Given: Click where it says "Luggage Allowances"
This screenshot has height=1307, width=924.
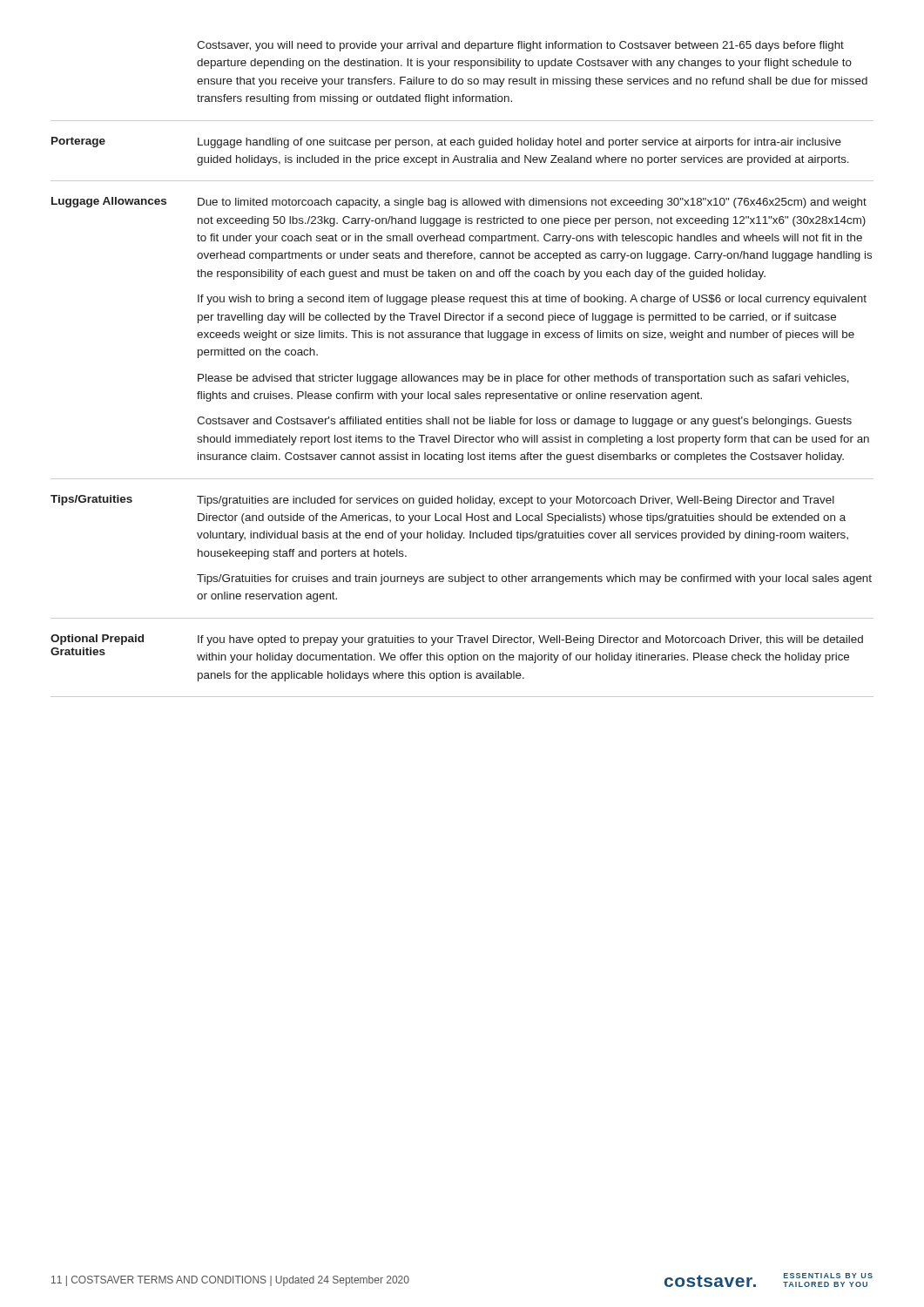Looking at the screenshot, I should click(x=109, y=201).
